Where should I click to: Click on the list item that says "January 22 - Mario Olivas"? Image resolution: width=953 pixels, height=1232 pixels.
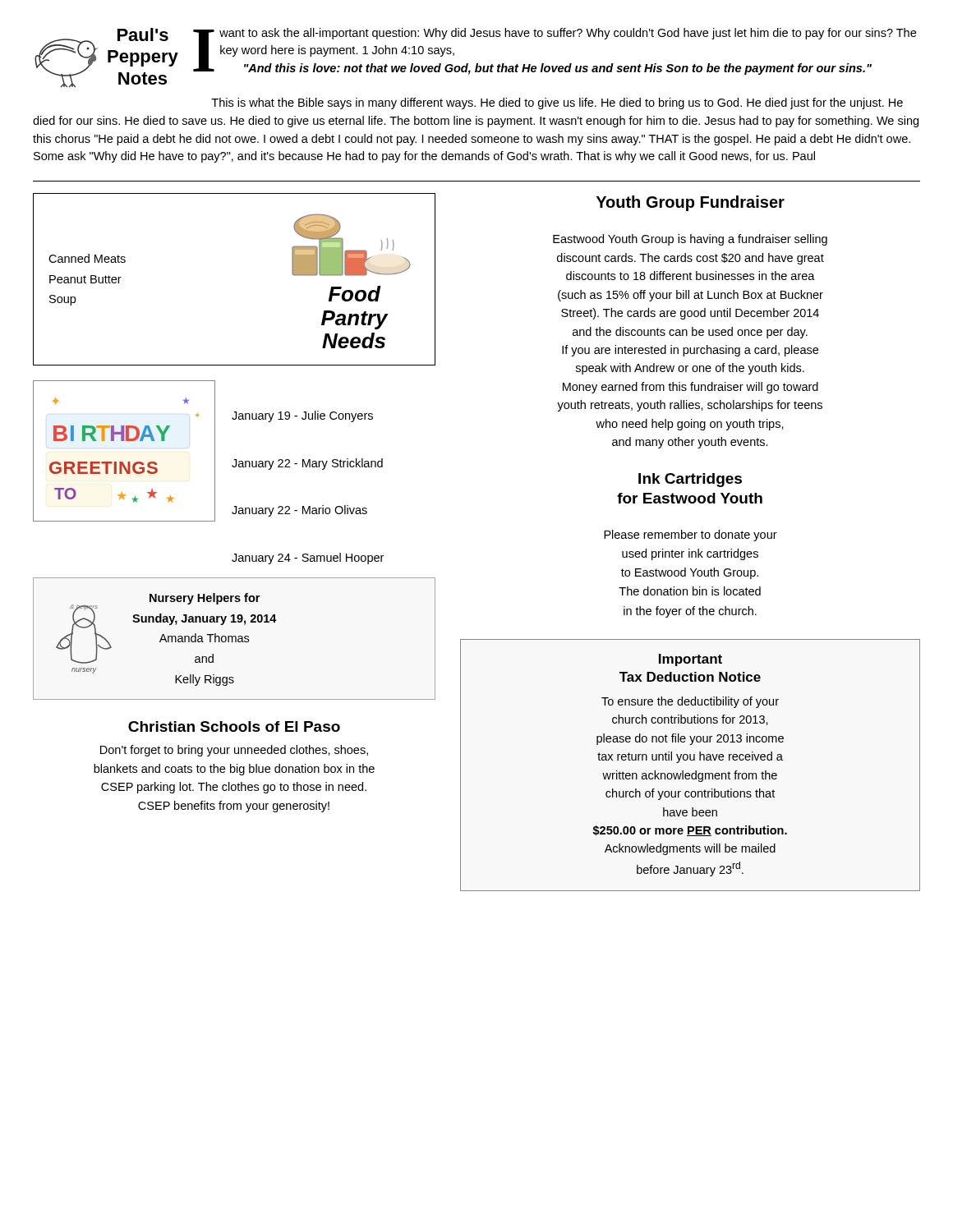click(x=300, y=510)
